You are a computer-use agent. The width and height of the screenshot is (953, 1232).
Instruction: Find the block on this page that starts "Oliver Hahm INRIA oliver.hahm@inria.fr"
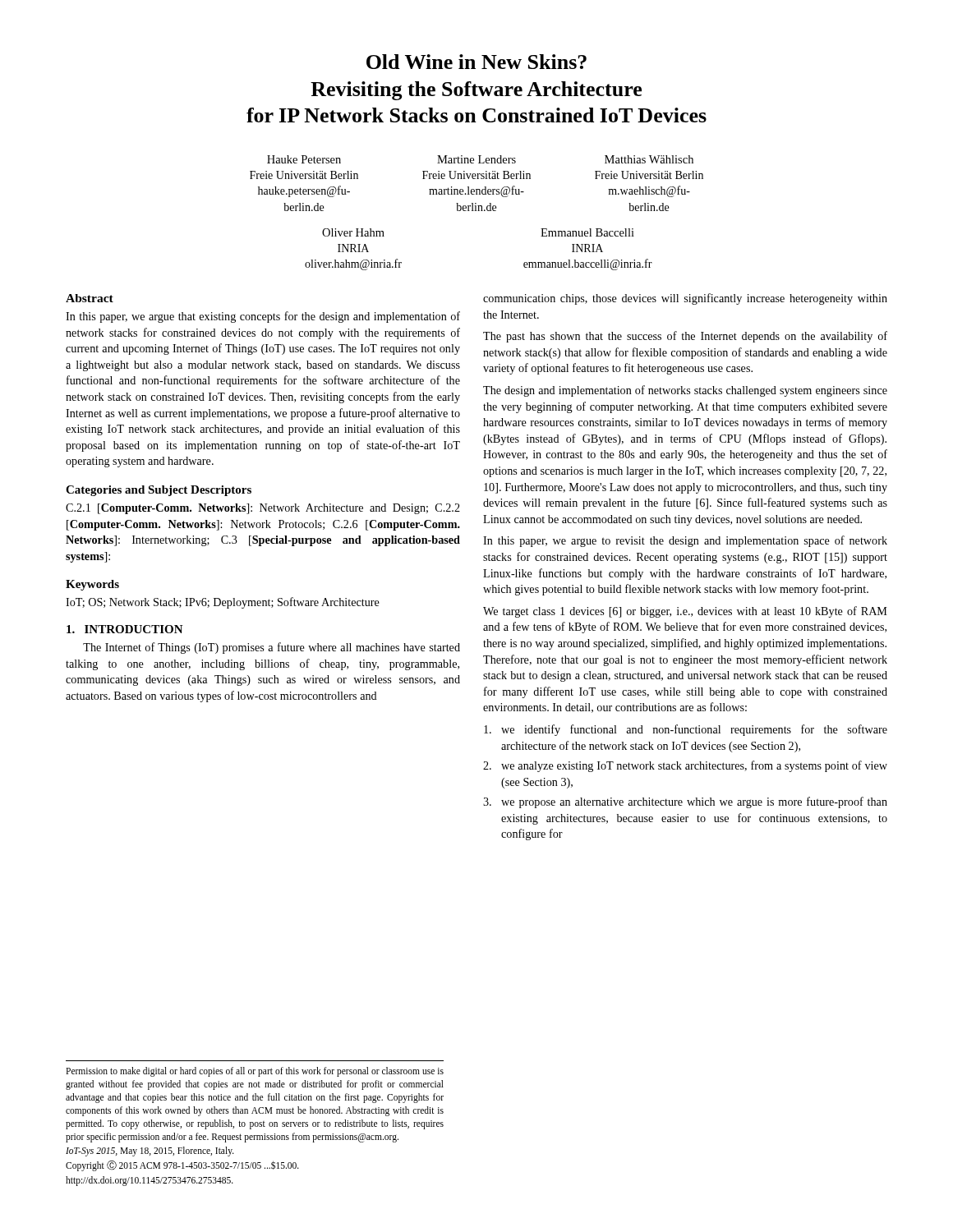350,232
